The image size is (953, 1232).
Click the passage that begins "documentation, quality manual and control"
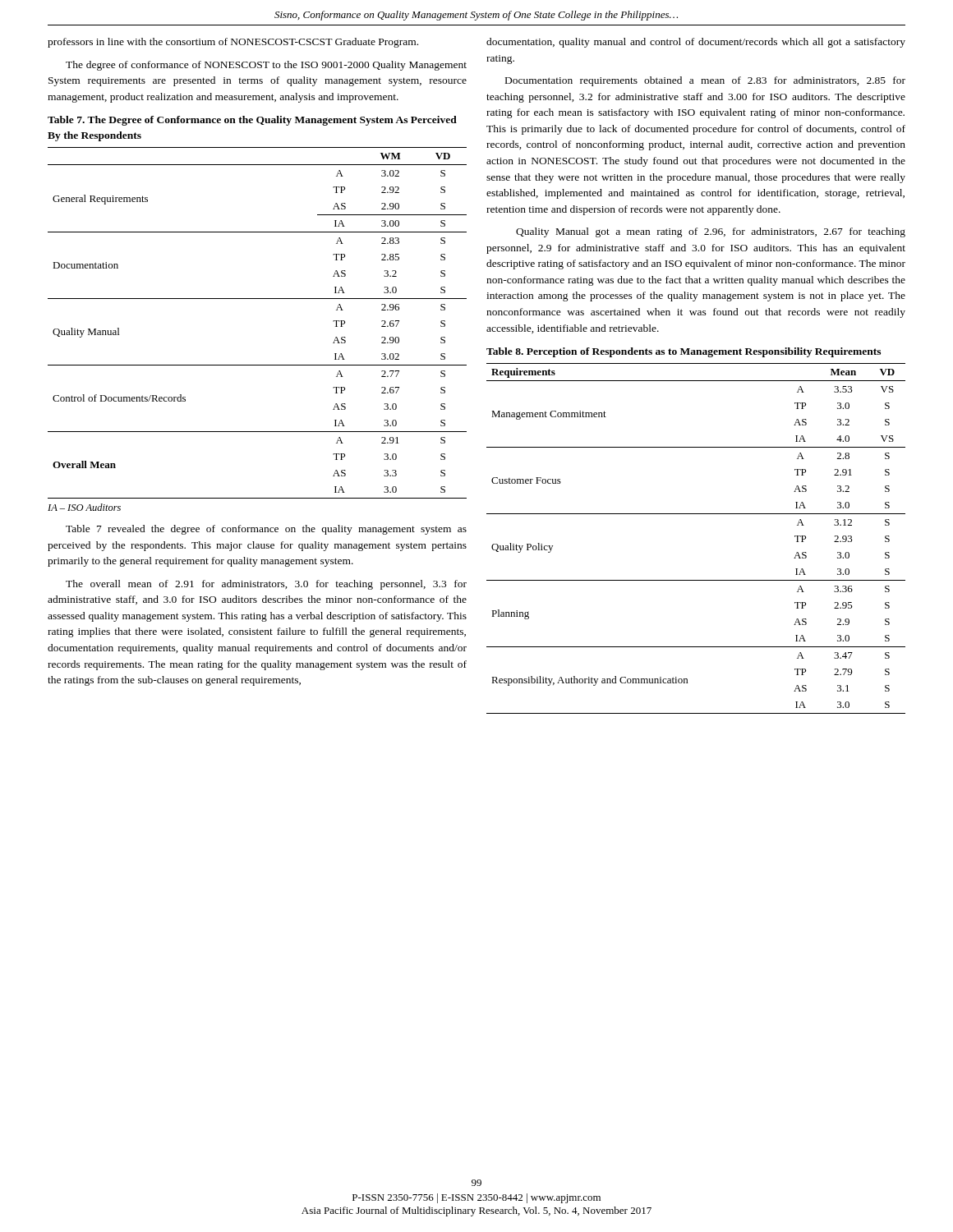[x=696, y=50]
